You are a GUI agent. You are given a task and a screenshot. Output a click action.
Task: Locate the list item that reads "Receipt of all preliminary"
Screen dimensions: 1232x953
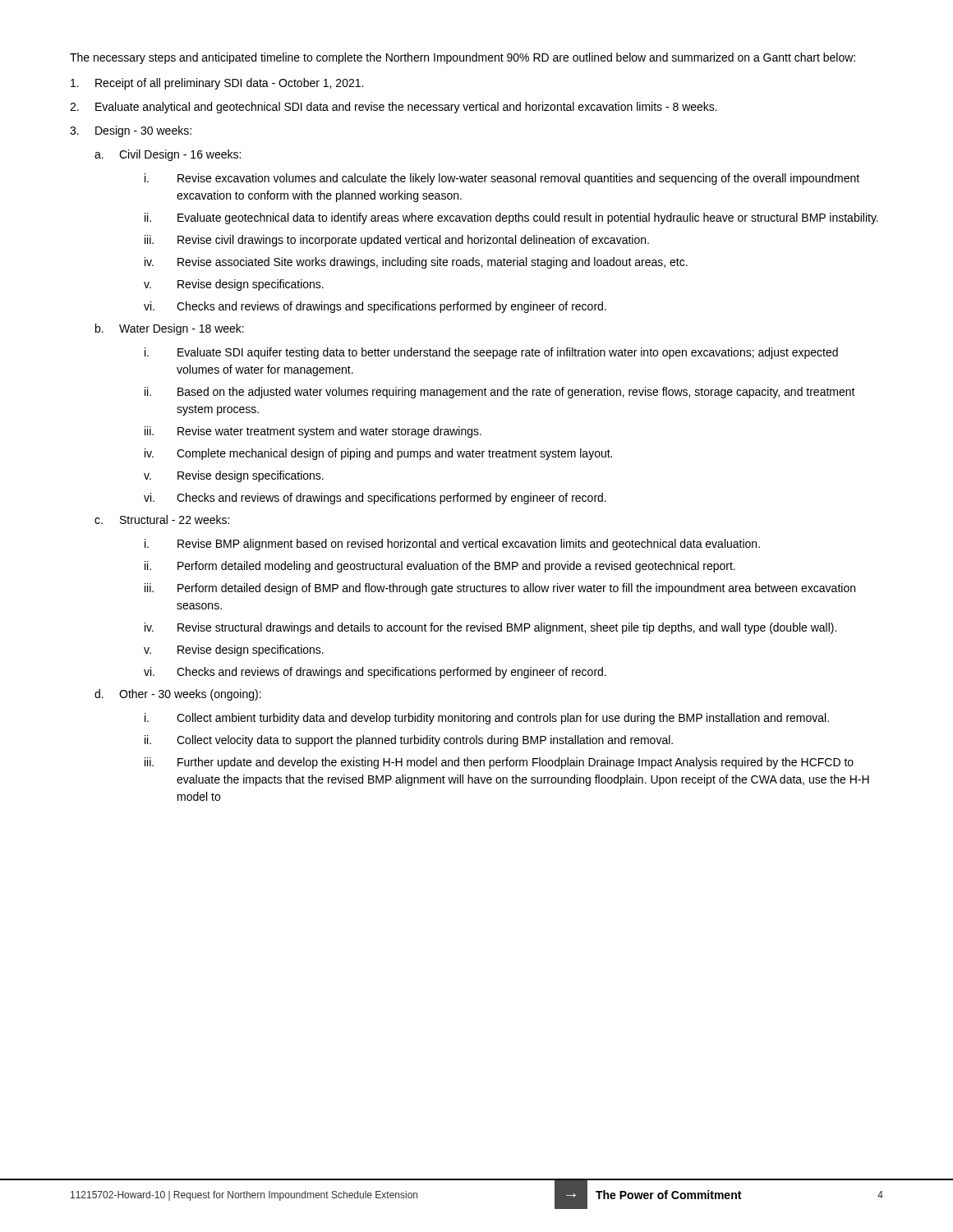click(217, 84)
